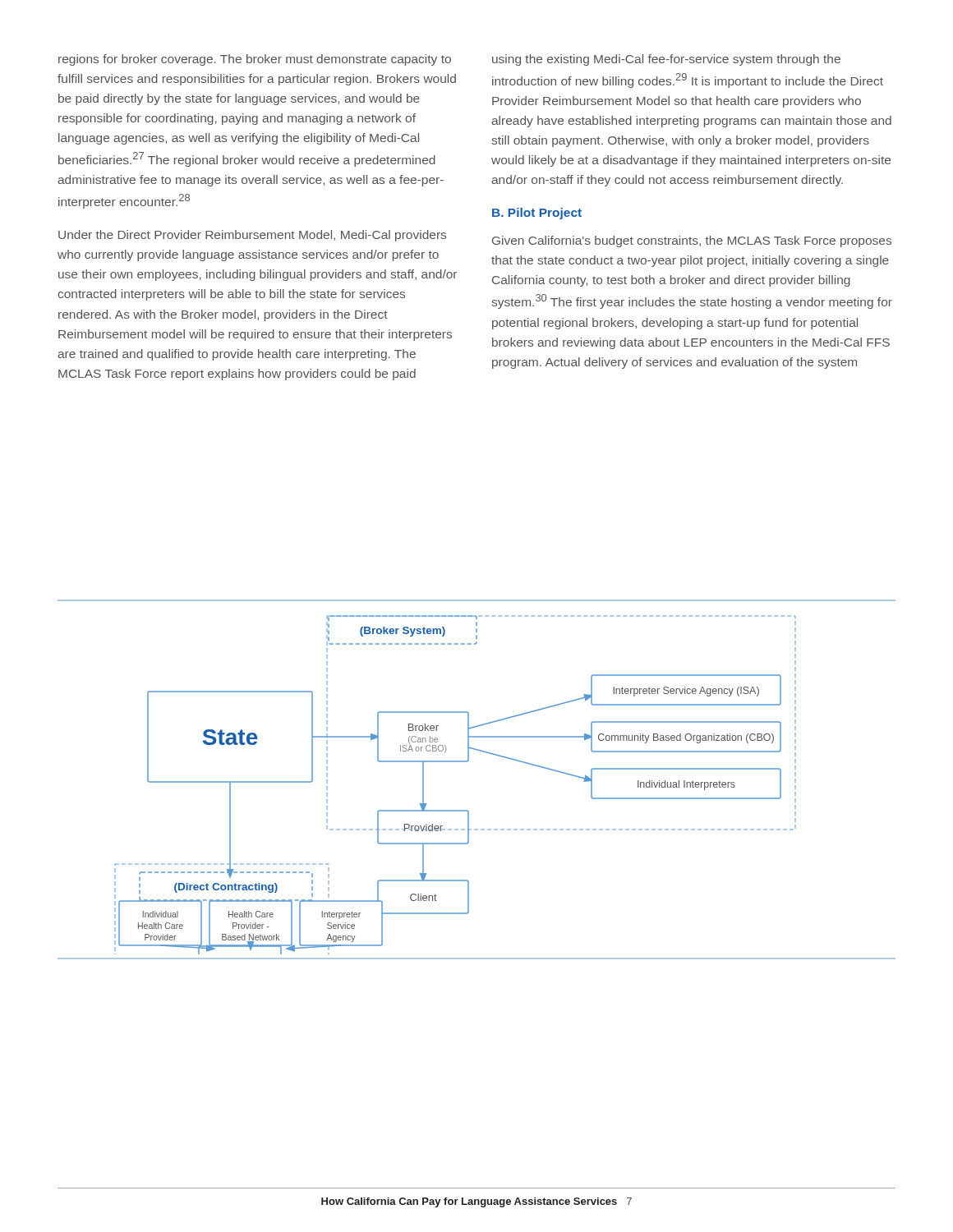Click the passage that begins "regions for broker"
The image size is (953, 1232).
pos(255,60)
